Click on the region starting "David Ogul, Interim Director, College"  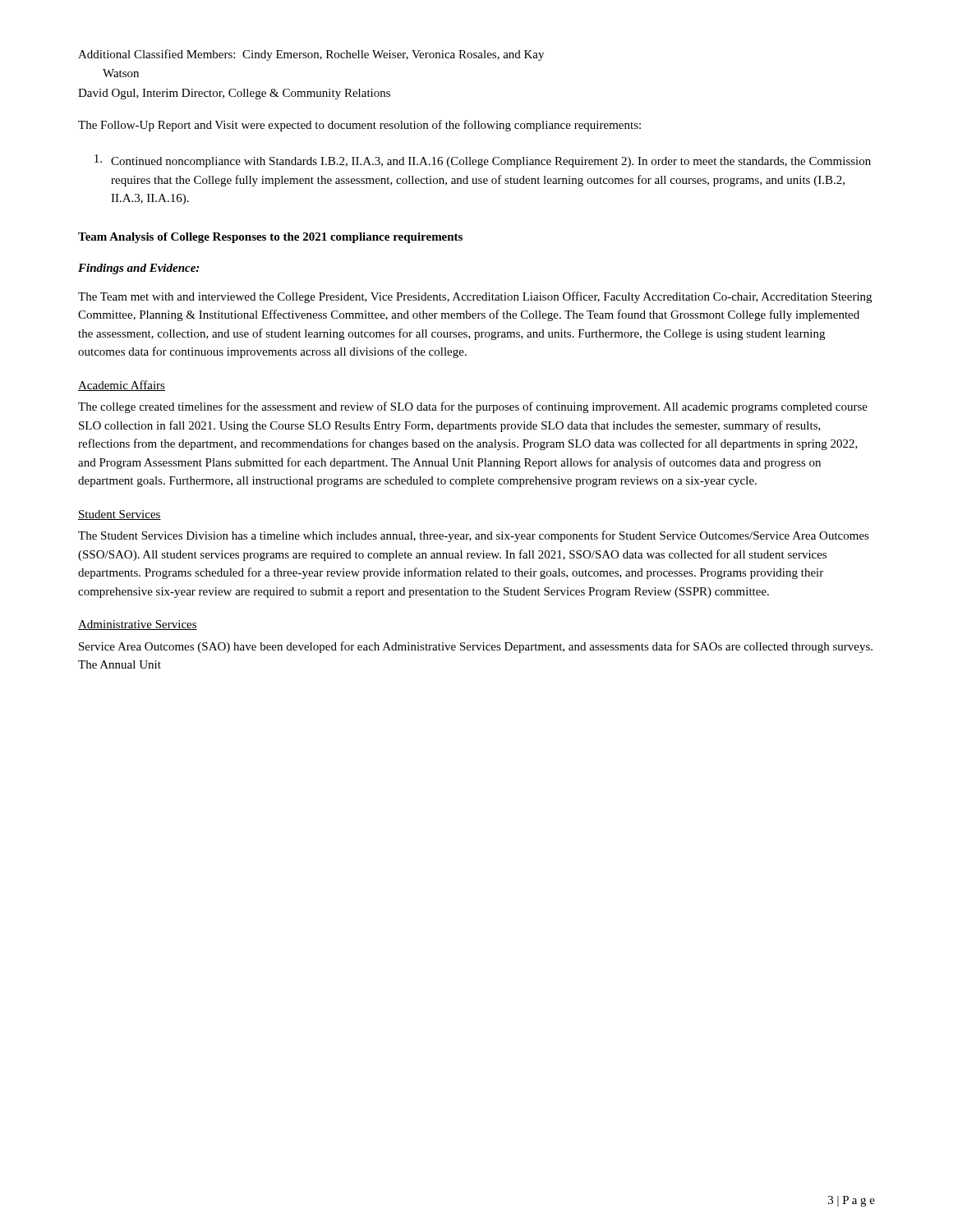[x=234, y=93]
